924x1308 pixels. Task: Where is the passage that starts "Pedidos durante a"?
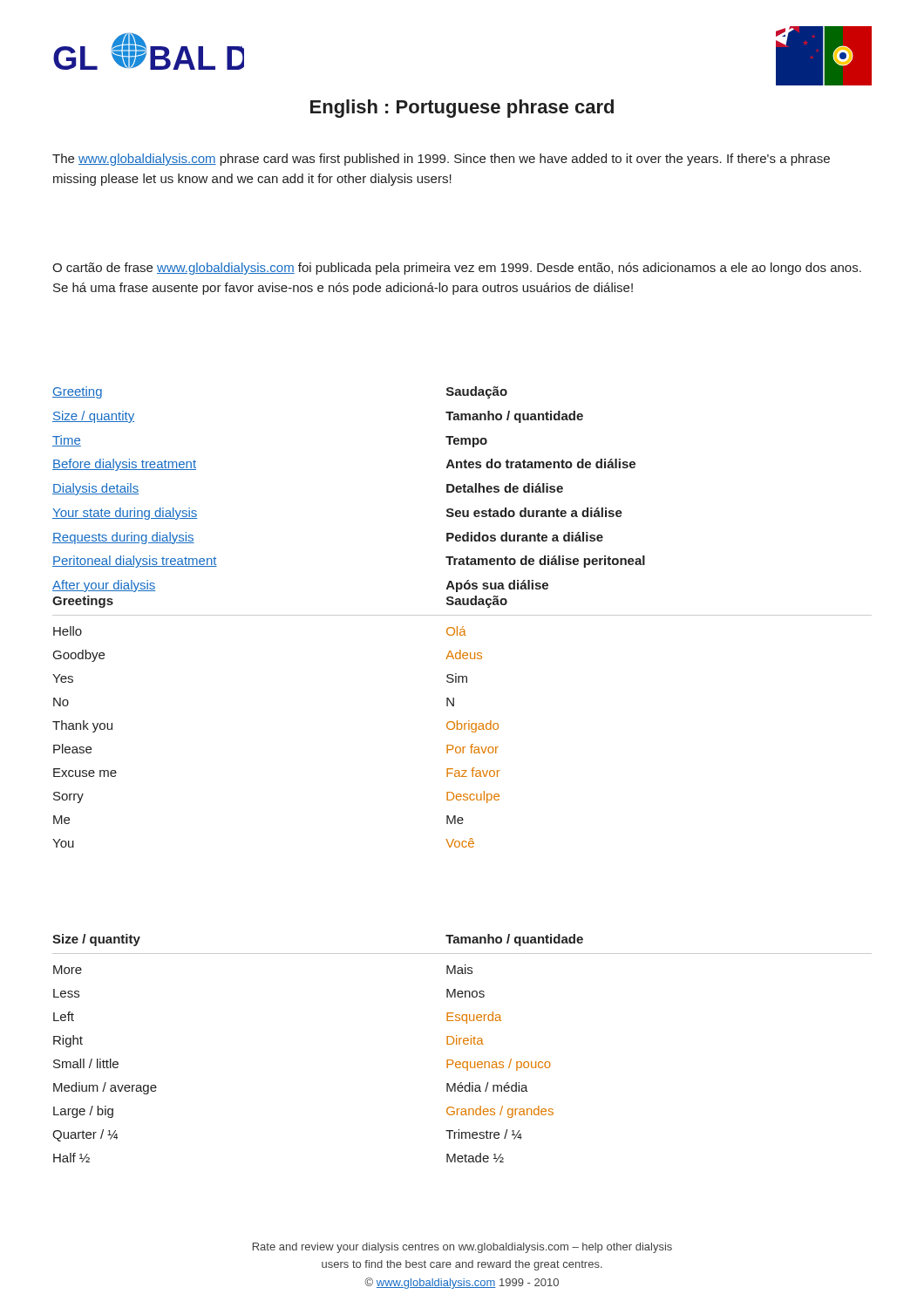coord(525,537)
